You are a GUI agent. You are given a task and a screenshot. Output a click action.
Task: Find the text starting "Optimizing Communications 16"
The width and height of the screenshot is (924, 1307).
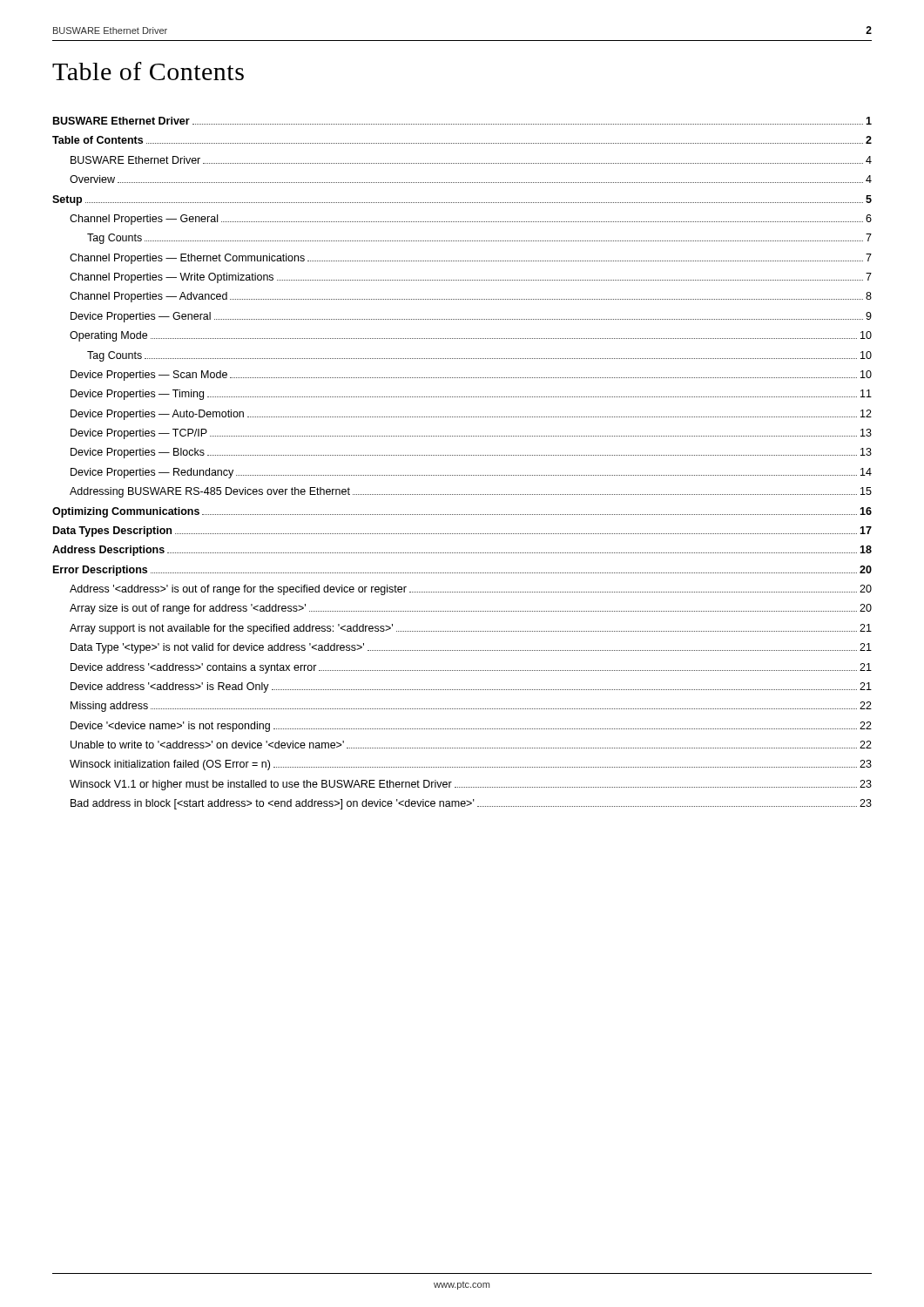[462, 512]
